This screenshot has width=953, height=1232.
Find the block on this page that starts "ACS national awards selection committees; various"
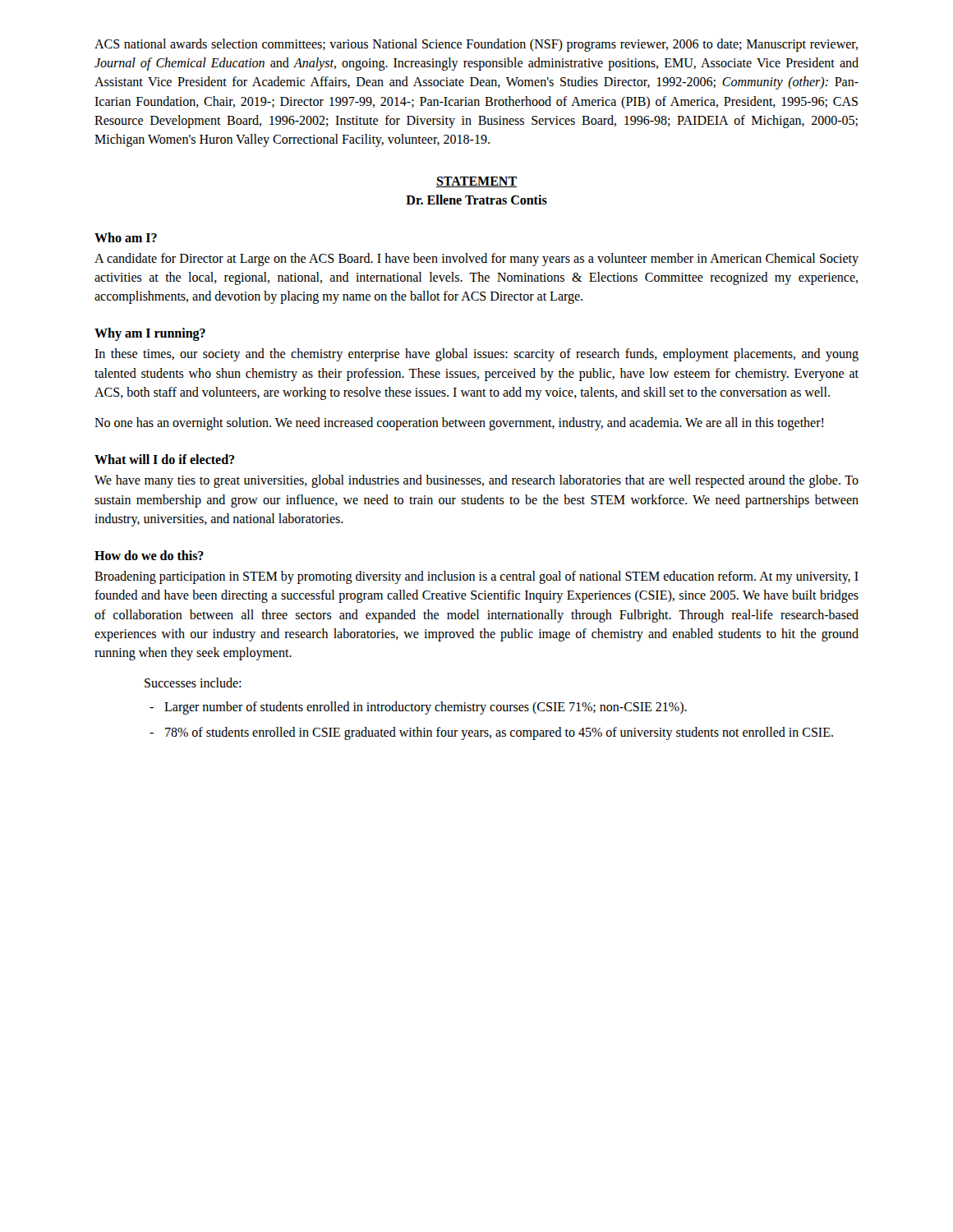pos(476,92)
